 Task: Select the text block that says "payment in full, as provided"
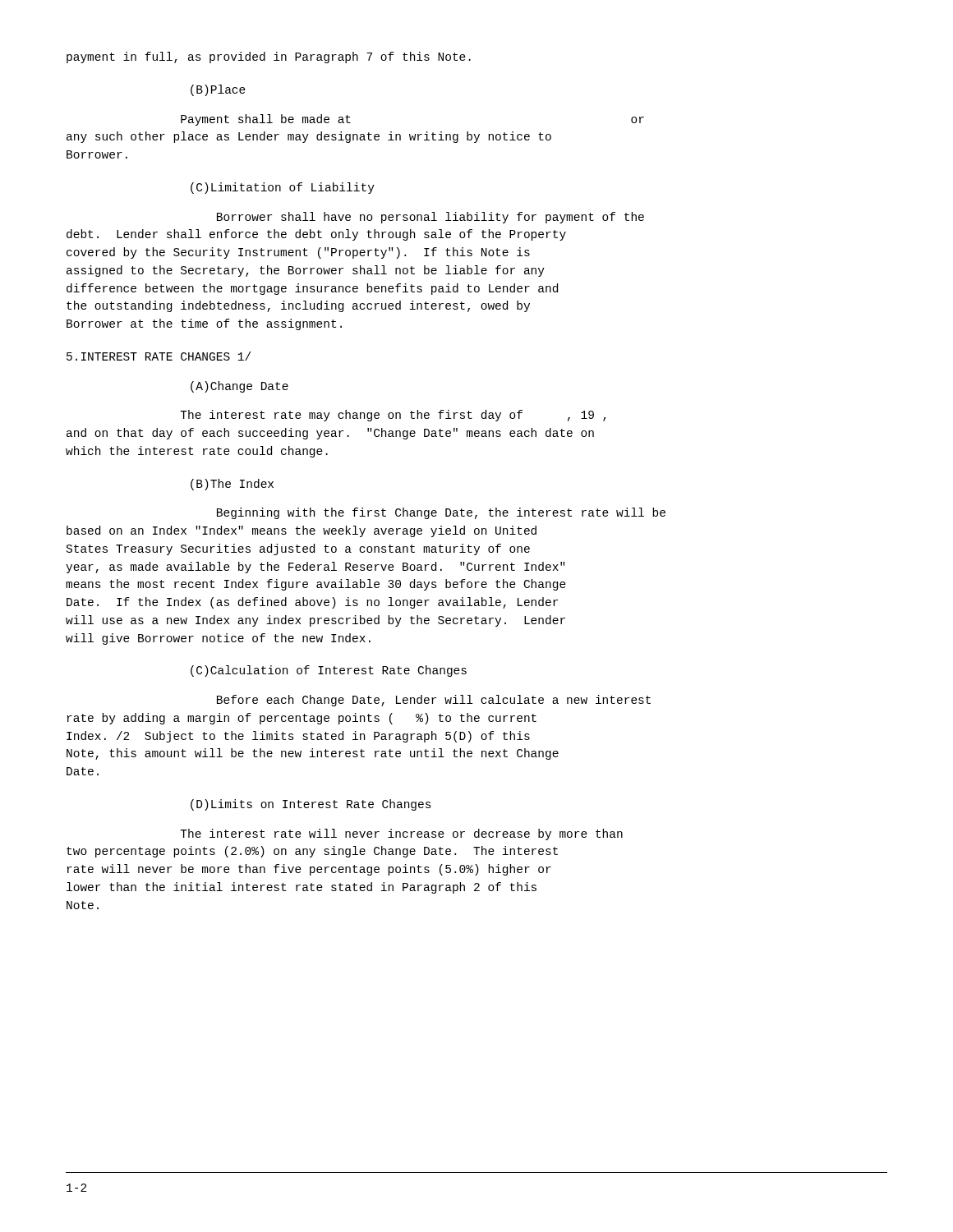269,57
